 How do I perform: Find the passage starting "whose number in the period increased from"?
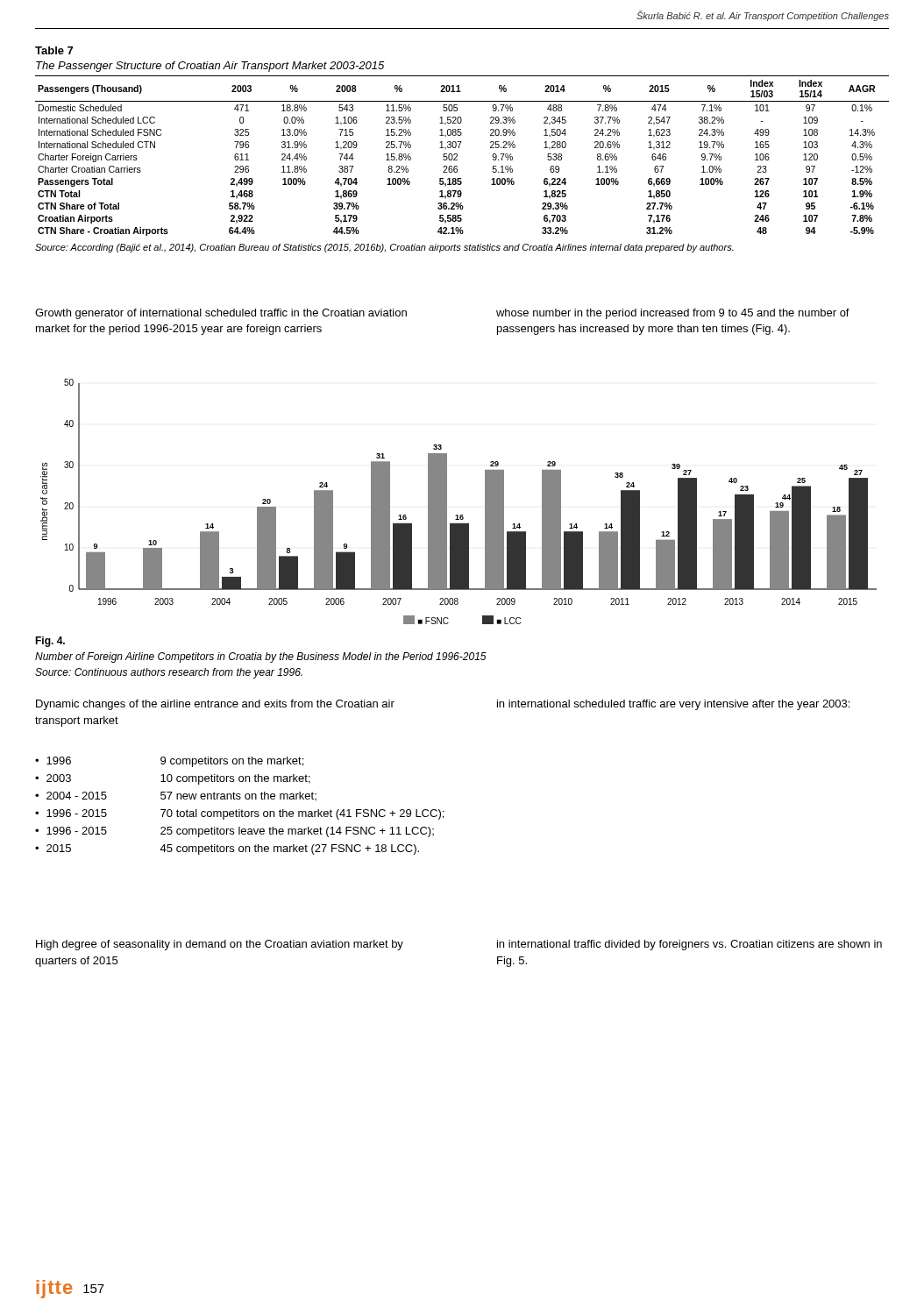(x=673, y=321)
